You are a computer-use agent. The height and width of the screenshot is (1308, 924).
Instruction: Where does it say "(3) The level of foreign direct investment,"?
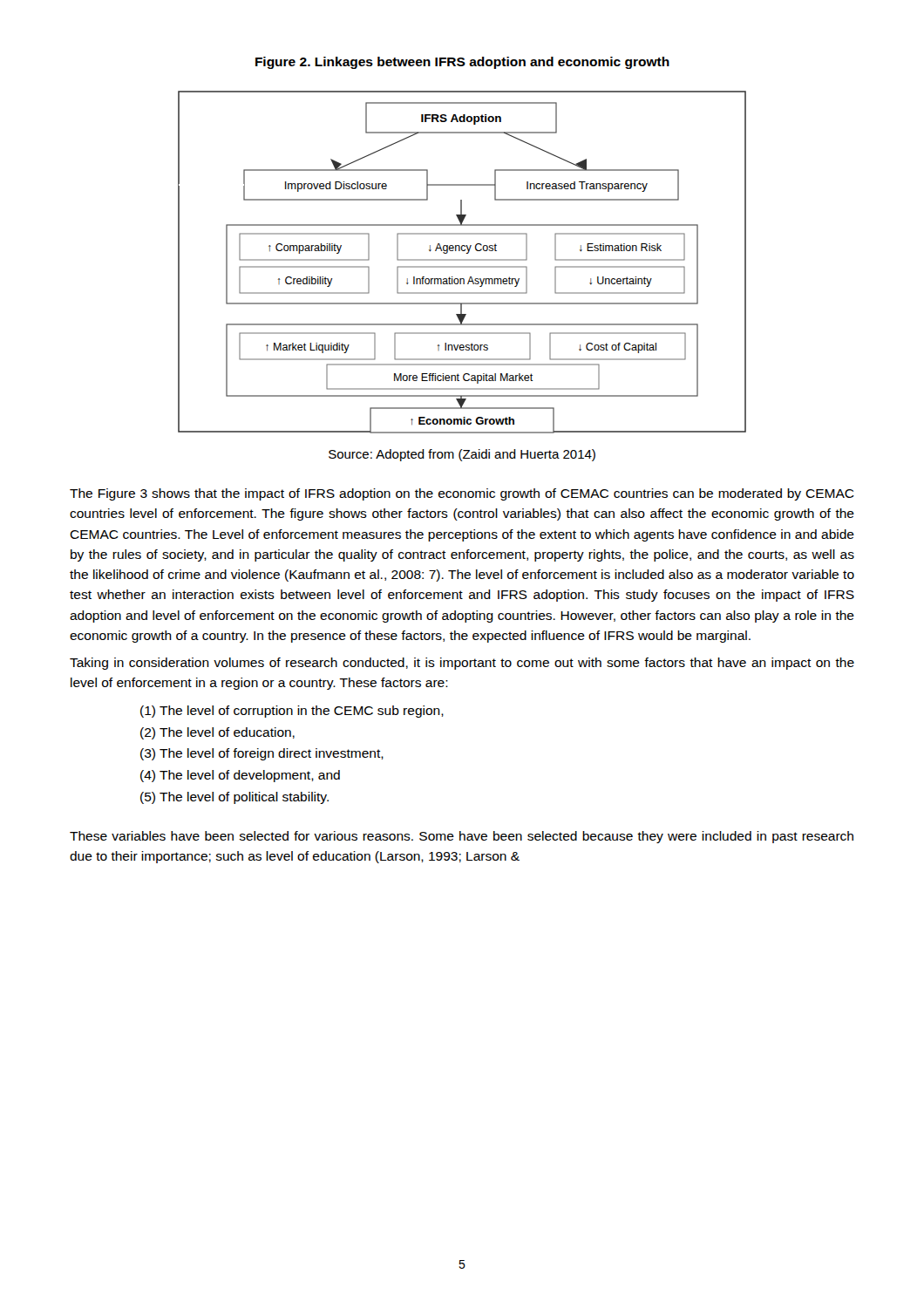click(262, 753)
